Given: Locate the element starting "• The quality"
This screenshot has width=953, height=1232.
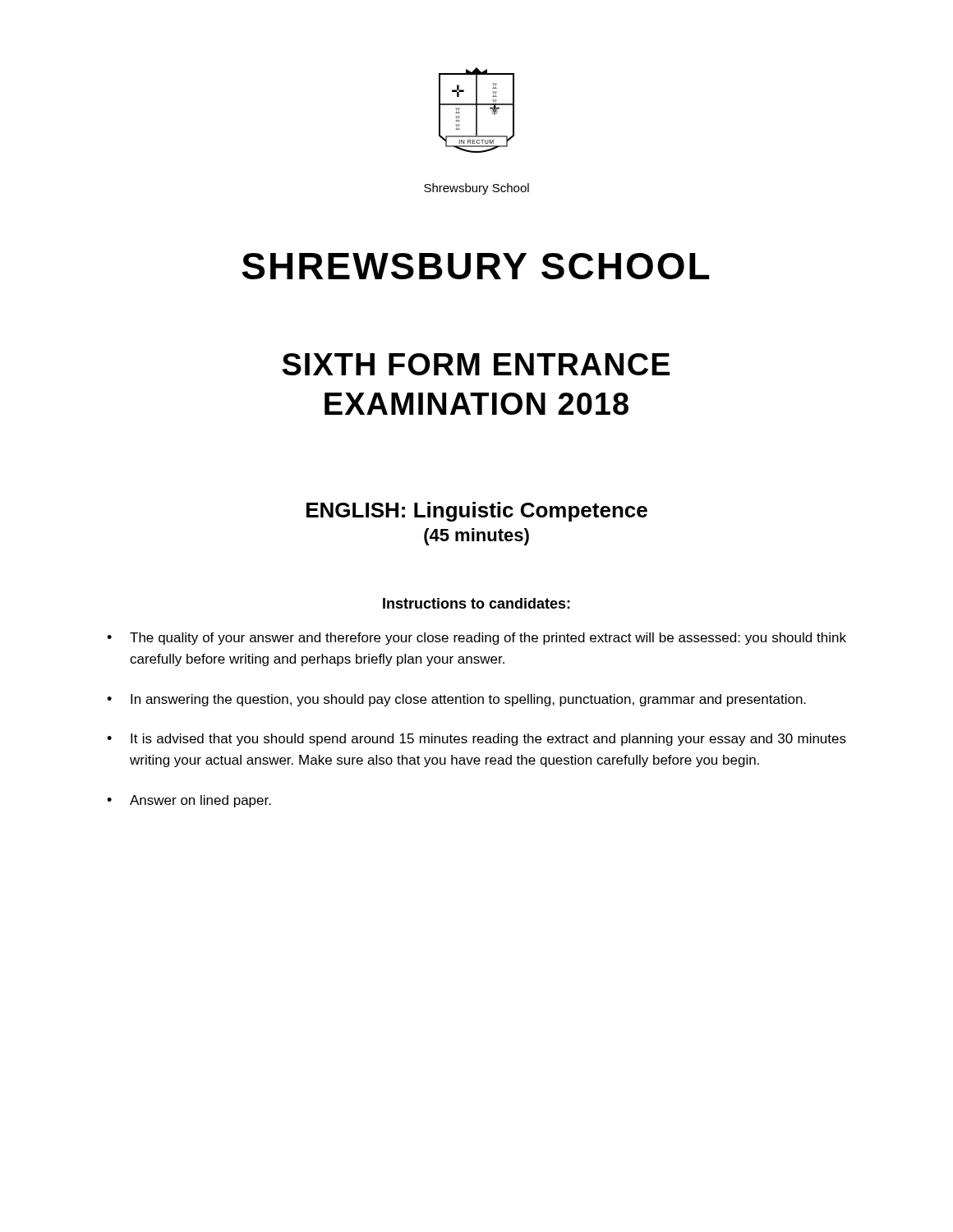Looking at the screenshot, I should (476, 649).
